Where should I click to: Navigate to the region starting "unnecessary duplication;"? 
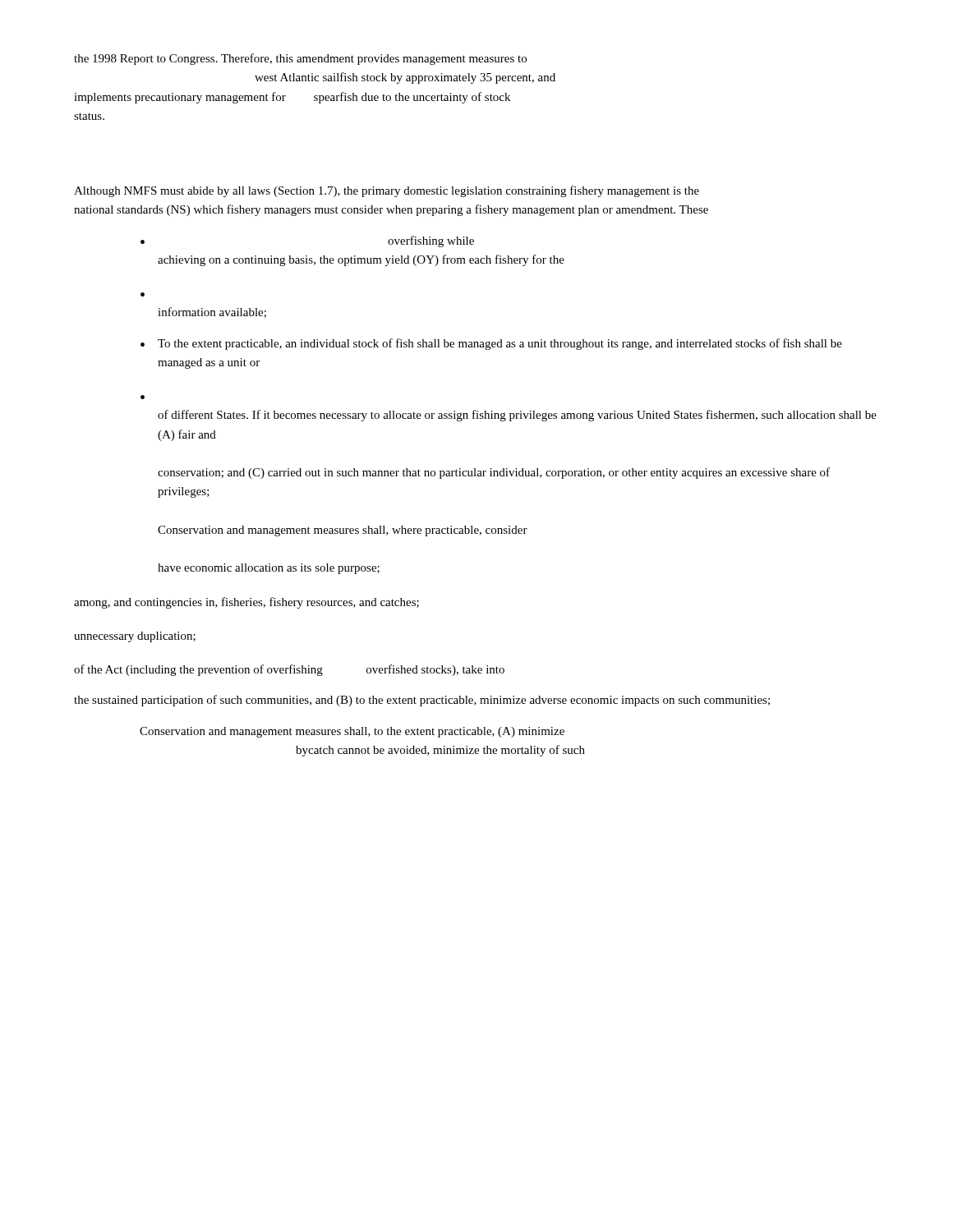pos(135,636)
